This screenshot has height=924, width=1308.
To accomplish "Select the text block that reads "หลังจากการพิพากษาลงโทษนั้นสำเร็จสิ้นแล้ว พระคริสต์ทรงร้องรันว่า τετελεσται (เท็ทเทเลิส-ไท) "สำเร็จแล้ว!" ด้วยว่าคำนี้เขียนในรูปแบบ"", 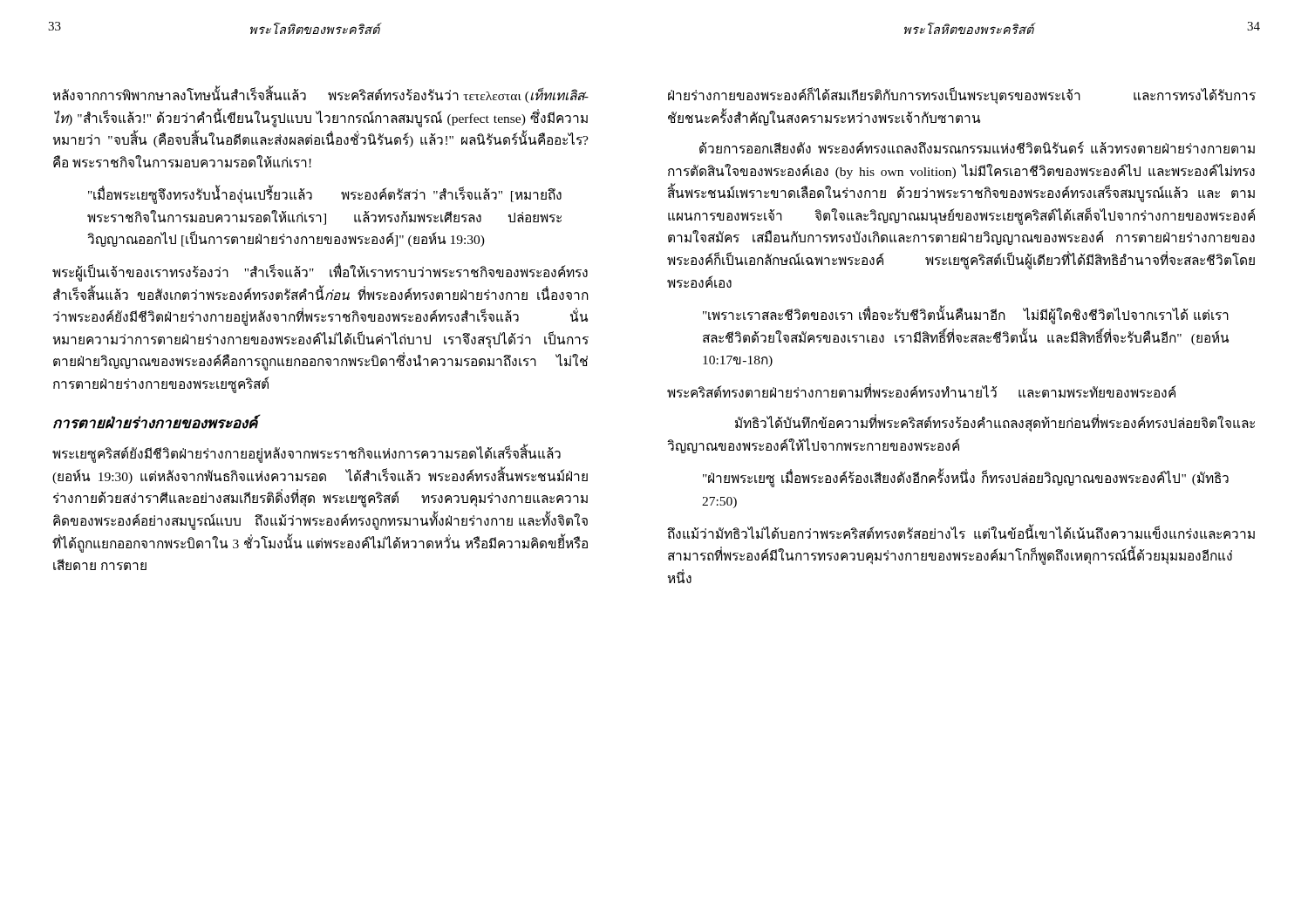I will (320, 129).
